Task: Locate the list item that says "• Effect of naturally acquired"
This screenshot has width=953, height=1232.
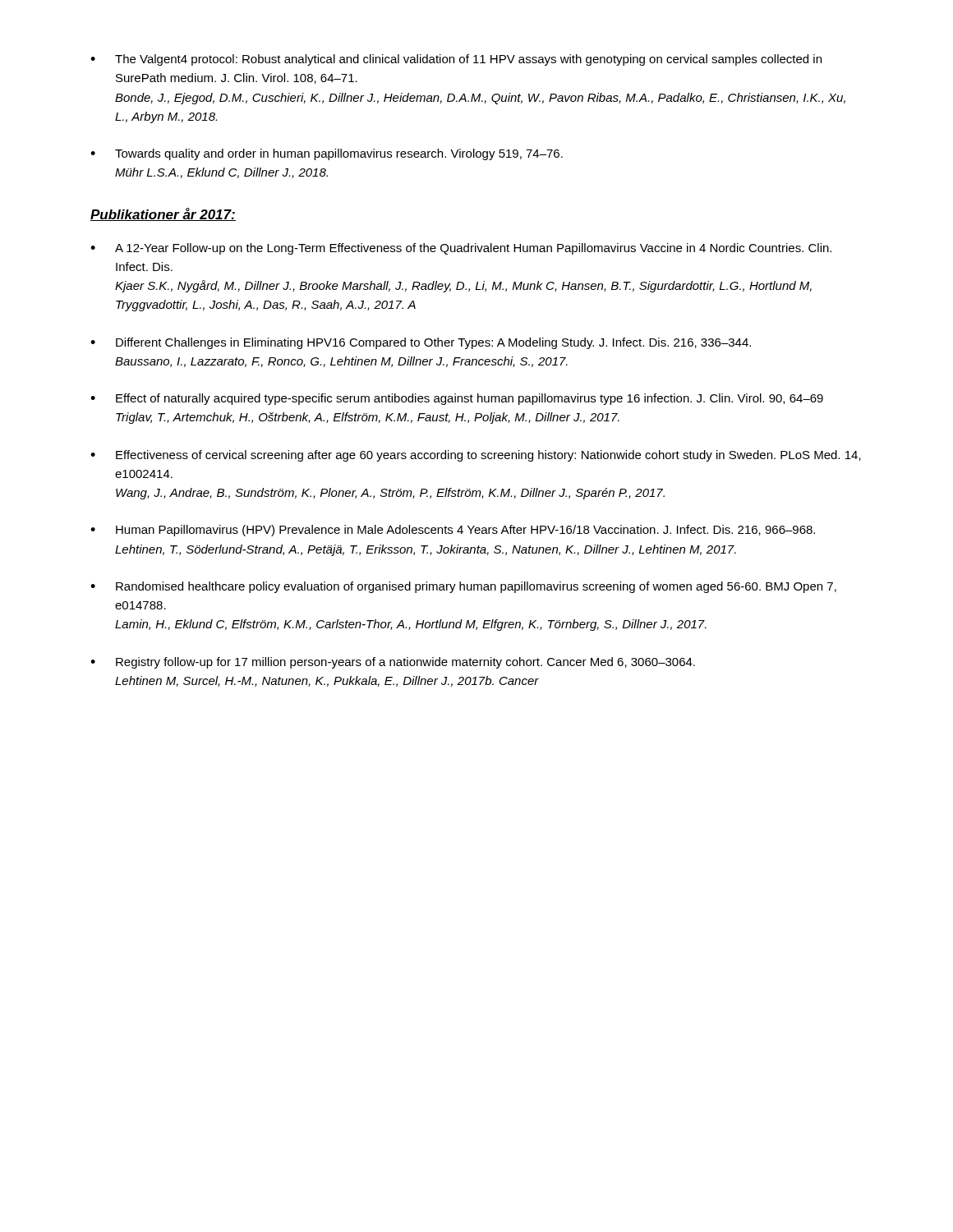Action: point(476,408)
